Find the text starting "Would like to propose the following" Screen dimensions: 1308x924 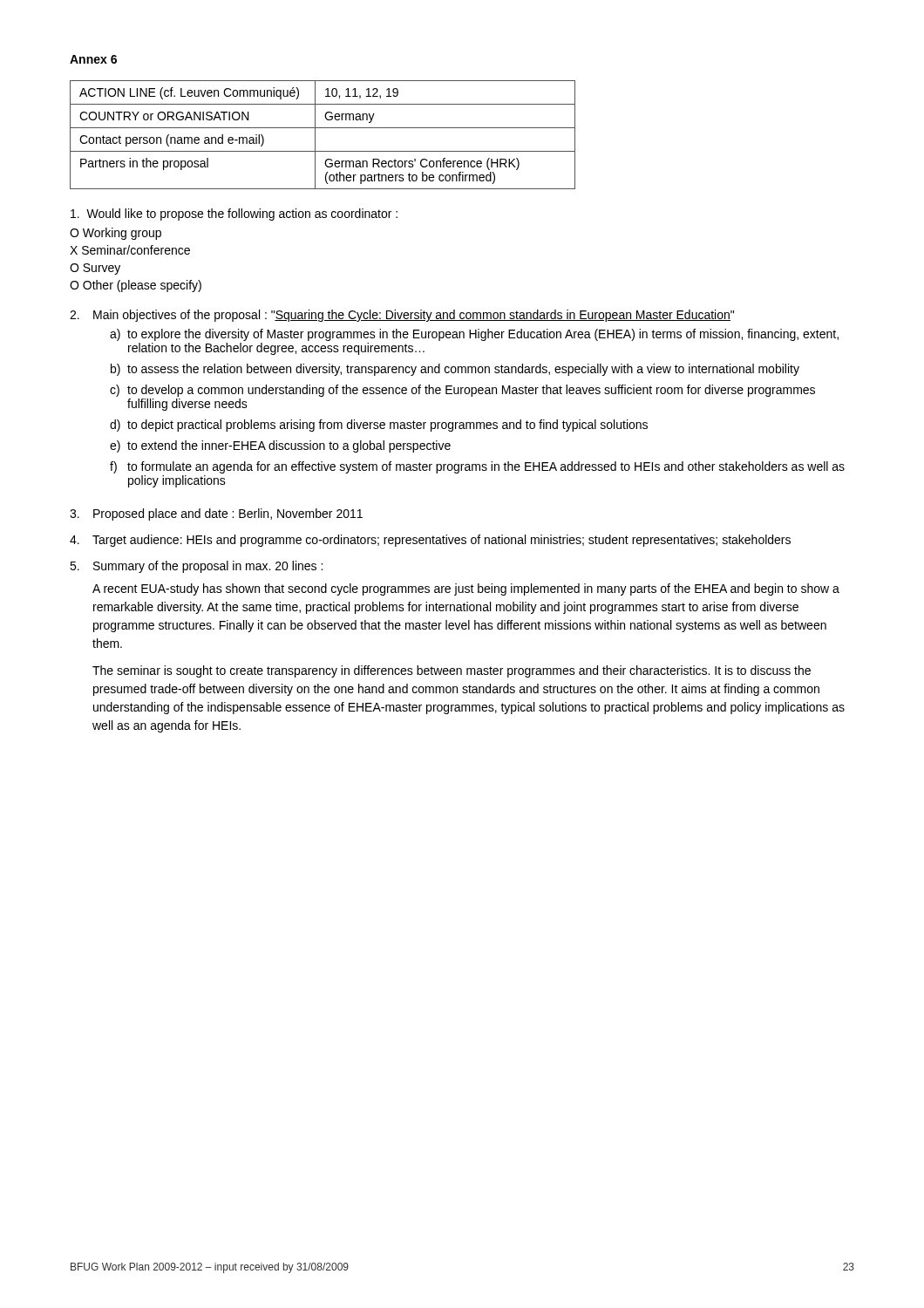(234, 214)
